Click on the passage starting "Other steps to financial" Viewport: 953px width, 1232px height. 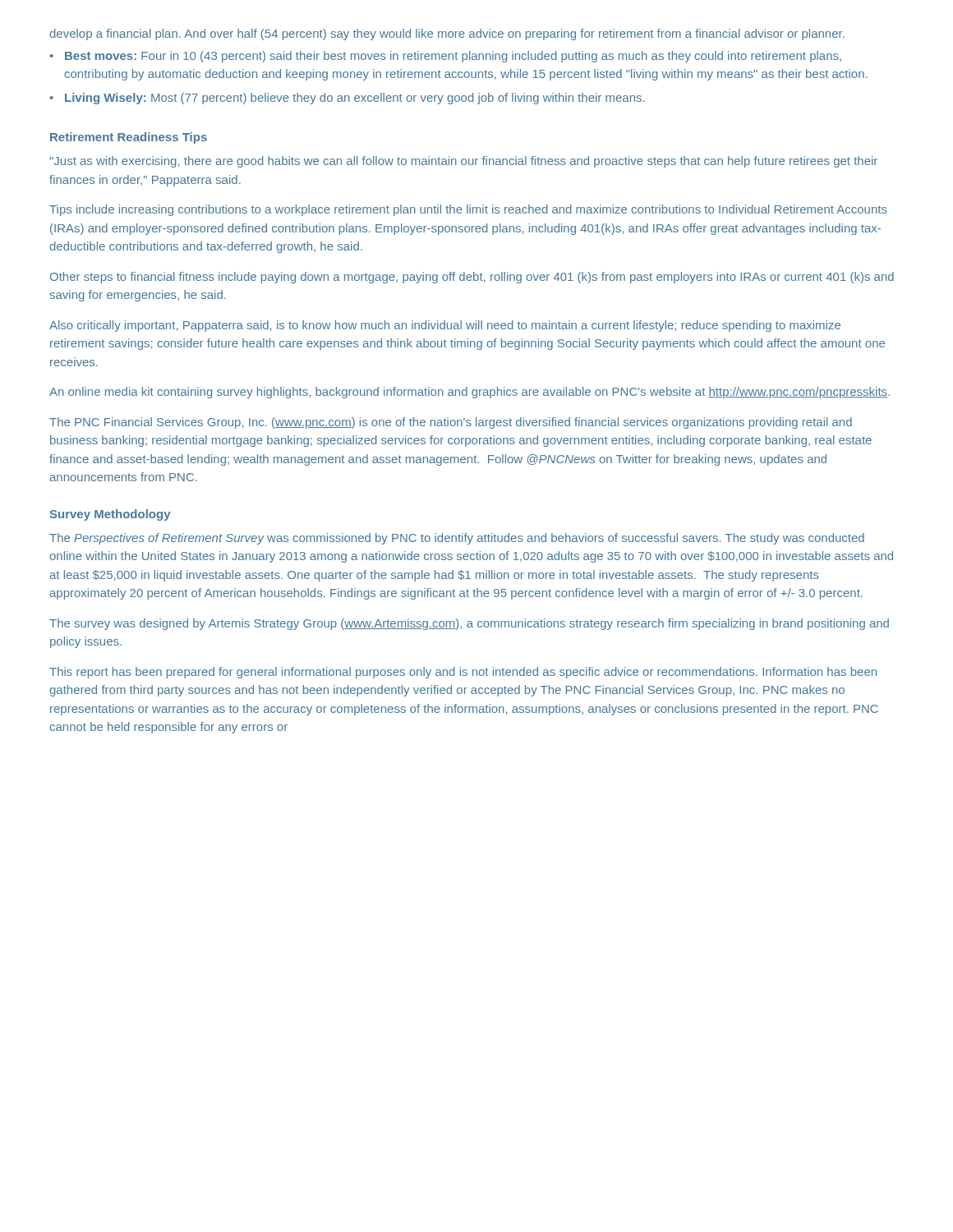pyautogui.click(x=472, y=286)
